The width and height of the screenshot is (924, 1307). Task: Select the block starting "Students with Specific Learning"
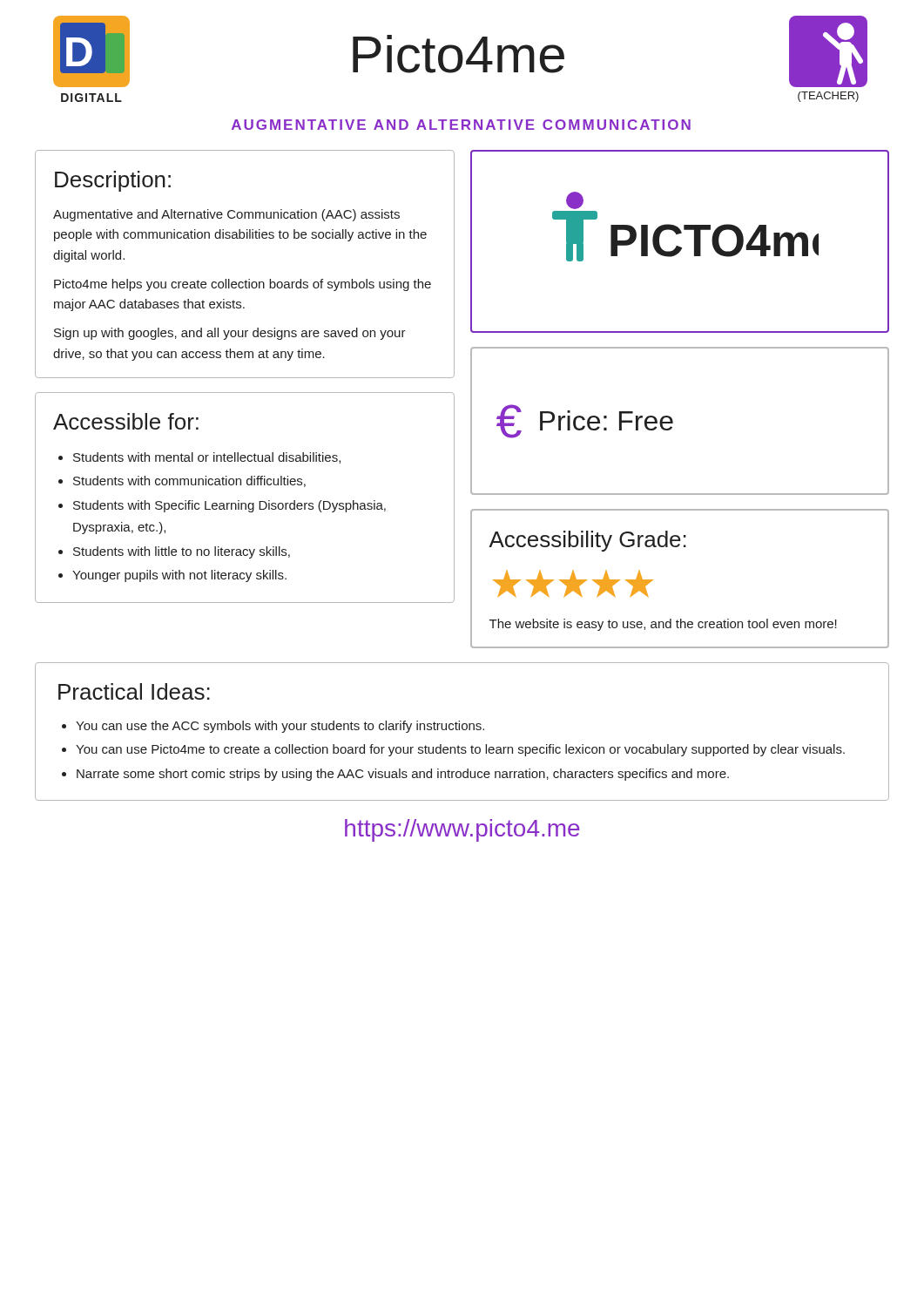(229, 516)
